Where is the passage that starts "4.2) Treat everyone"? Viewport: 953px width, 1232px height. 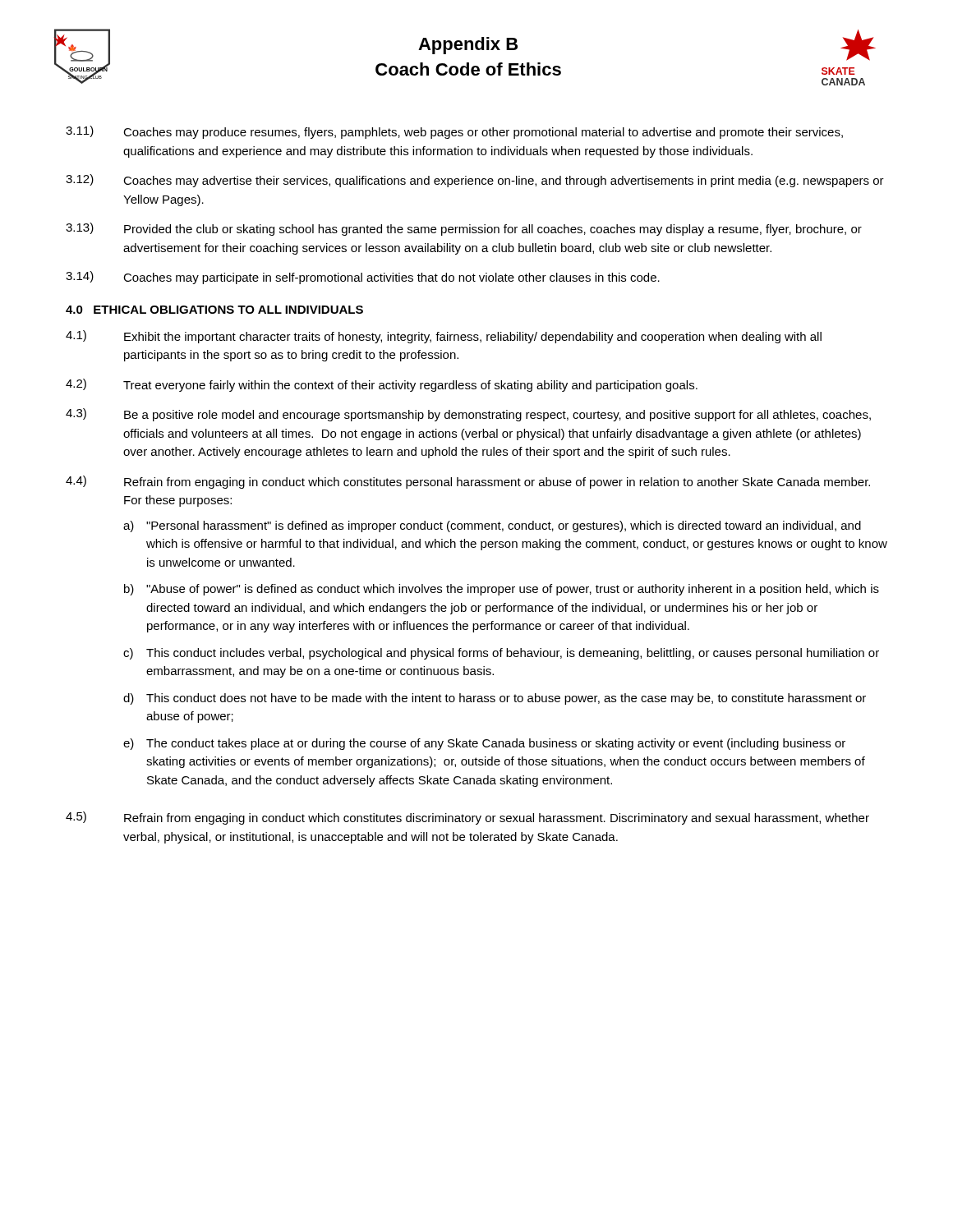(476, 385)
